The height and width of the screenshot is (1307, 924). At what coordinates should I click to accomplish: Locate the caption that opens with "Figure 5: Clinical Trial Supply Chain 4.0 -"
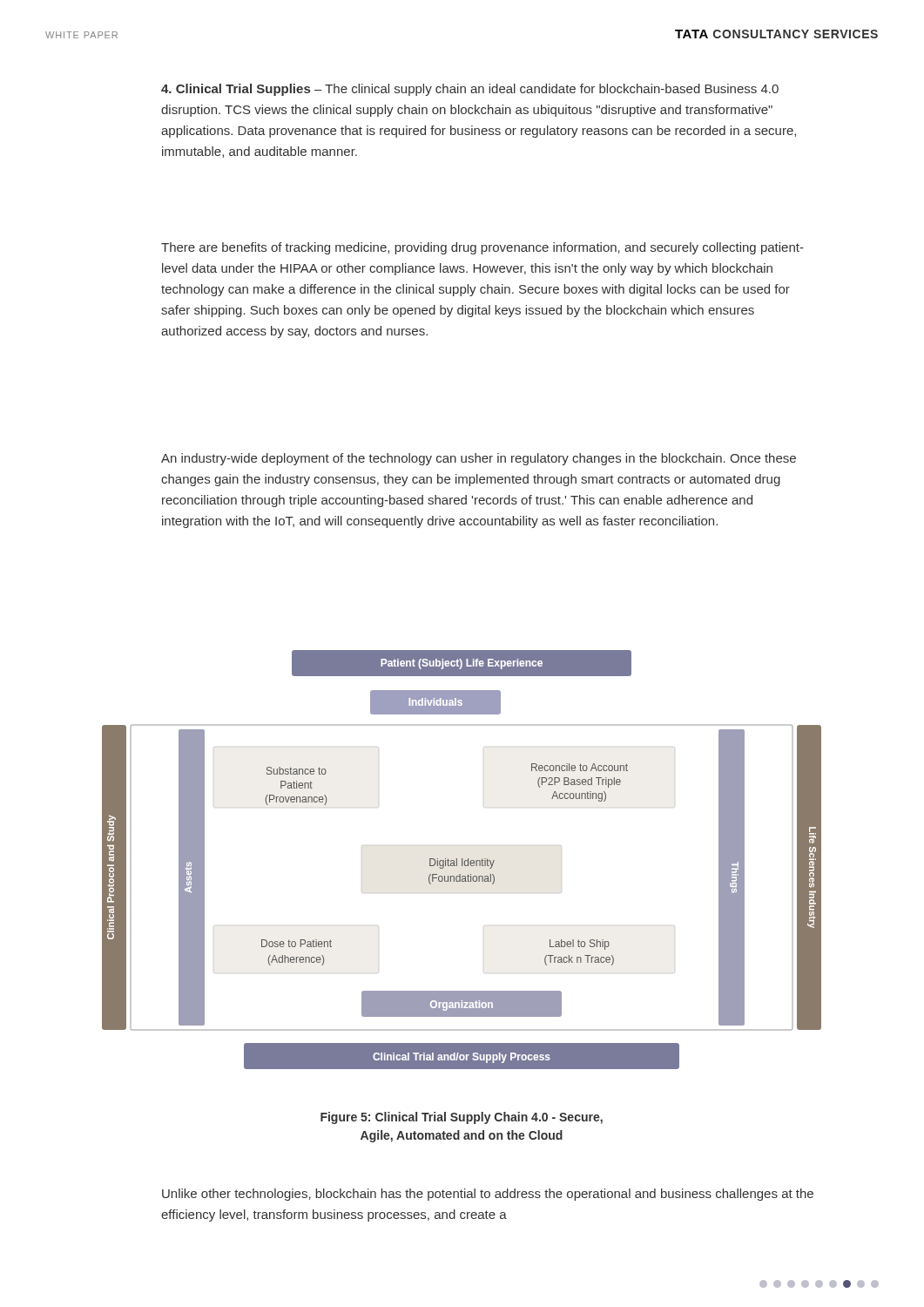(x=462, y=1126)
